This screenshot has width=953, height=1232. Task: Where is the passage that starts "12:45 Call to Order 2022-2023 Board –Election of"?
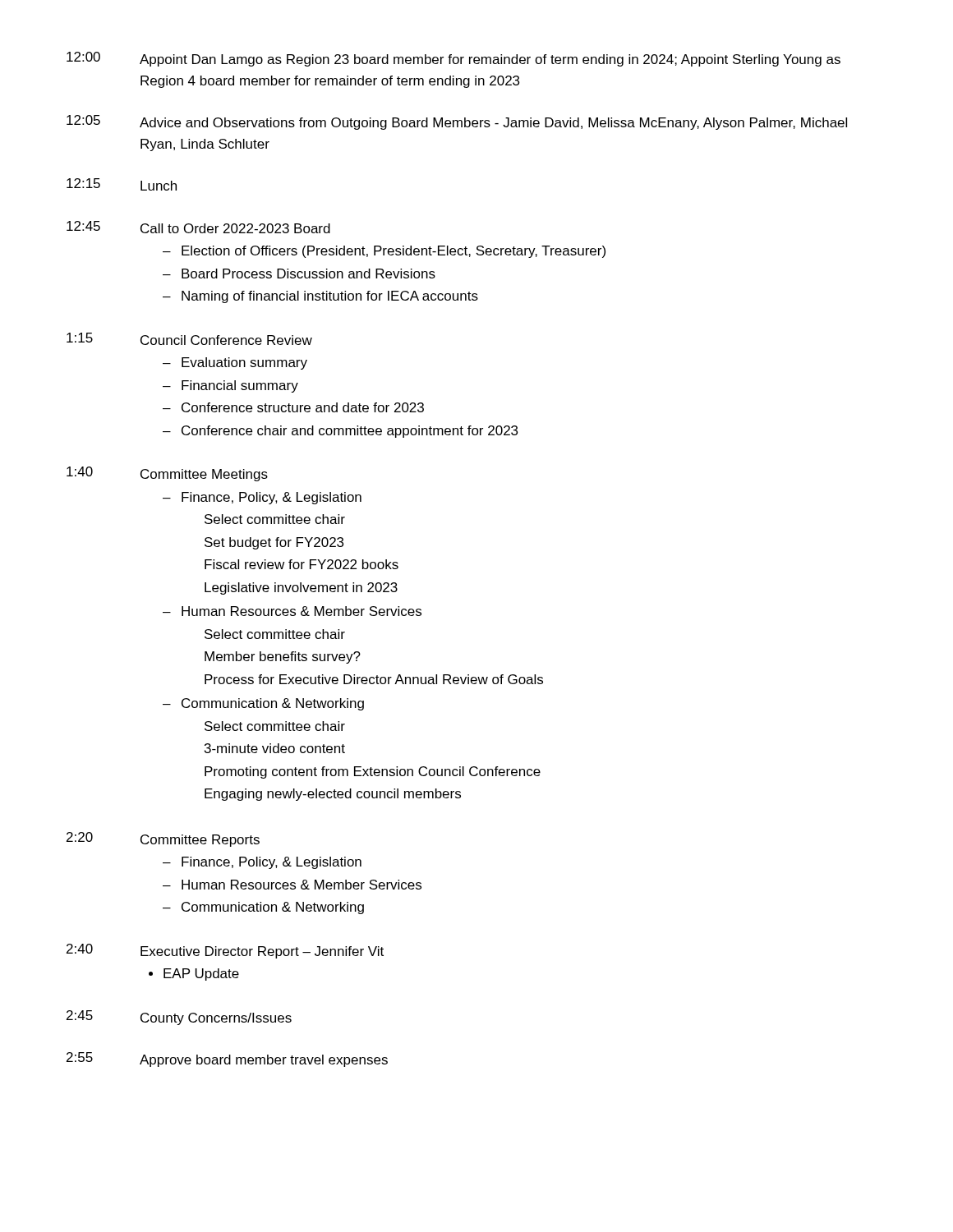point(476,263)
